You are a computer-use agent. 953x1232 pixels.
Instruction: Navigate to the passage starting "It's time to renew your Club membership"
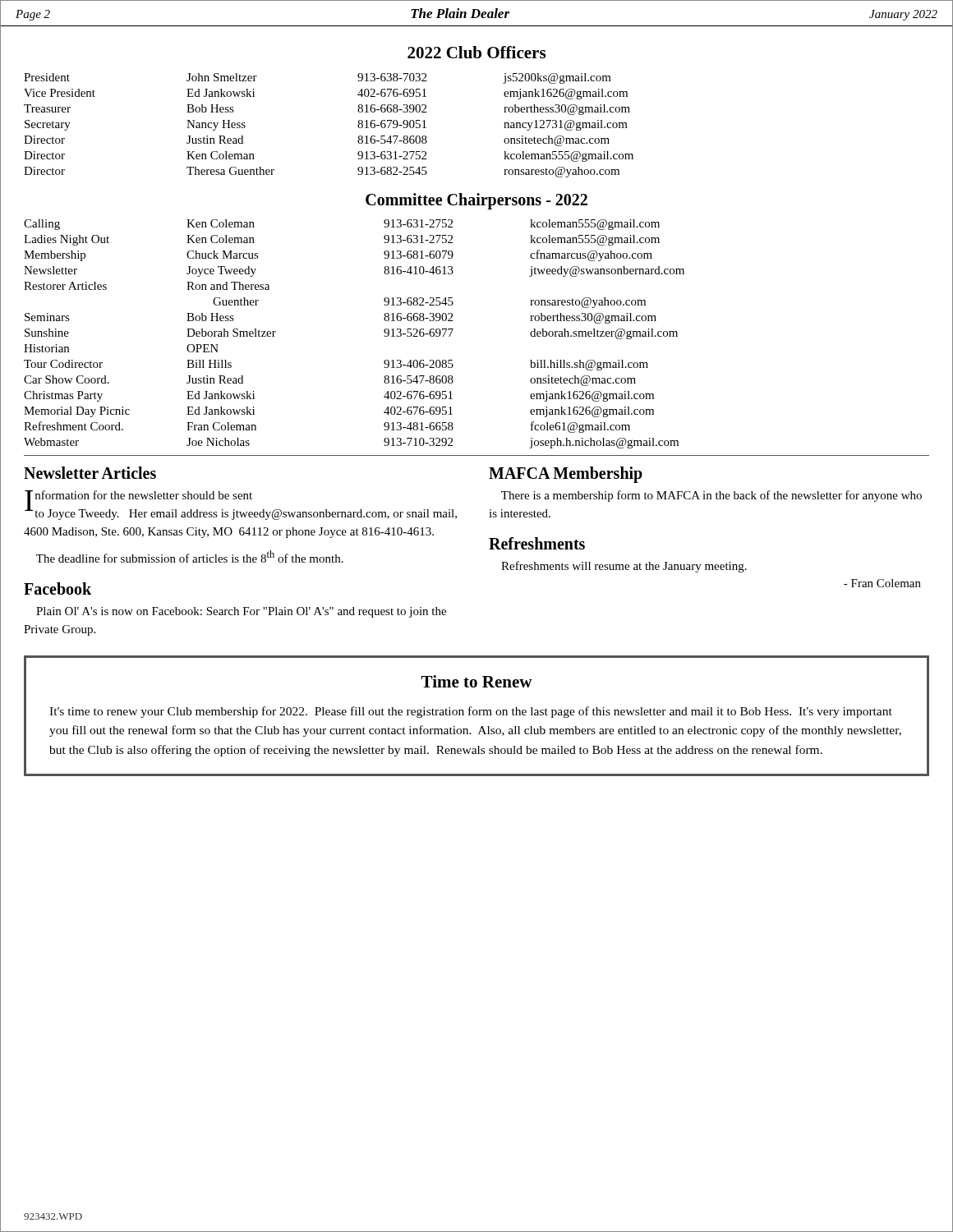point(475,730)
